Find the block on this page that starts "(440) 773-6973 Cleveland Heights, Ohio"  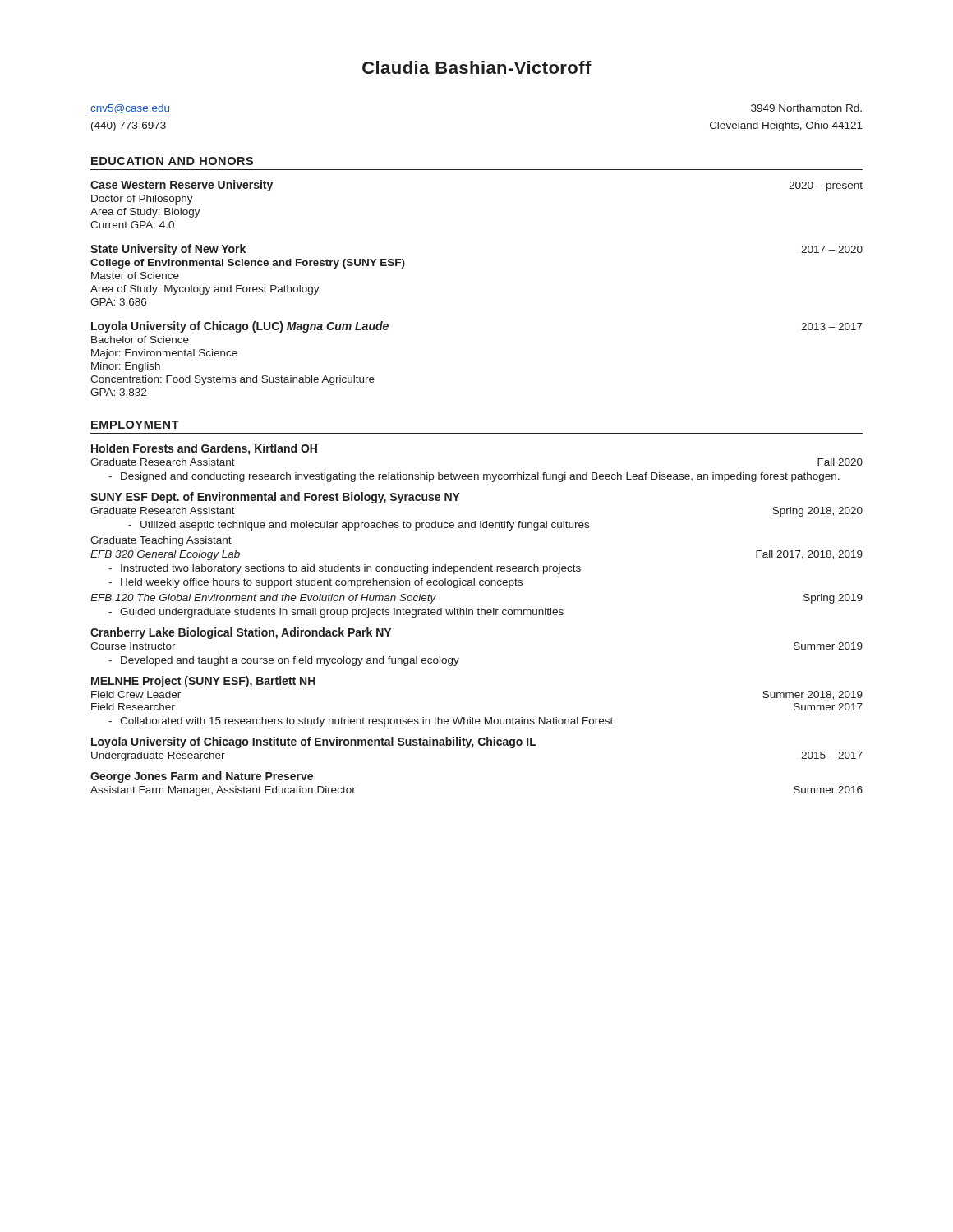129,126
